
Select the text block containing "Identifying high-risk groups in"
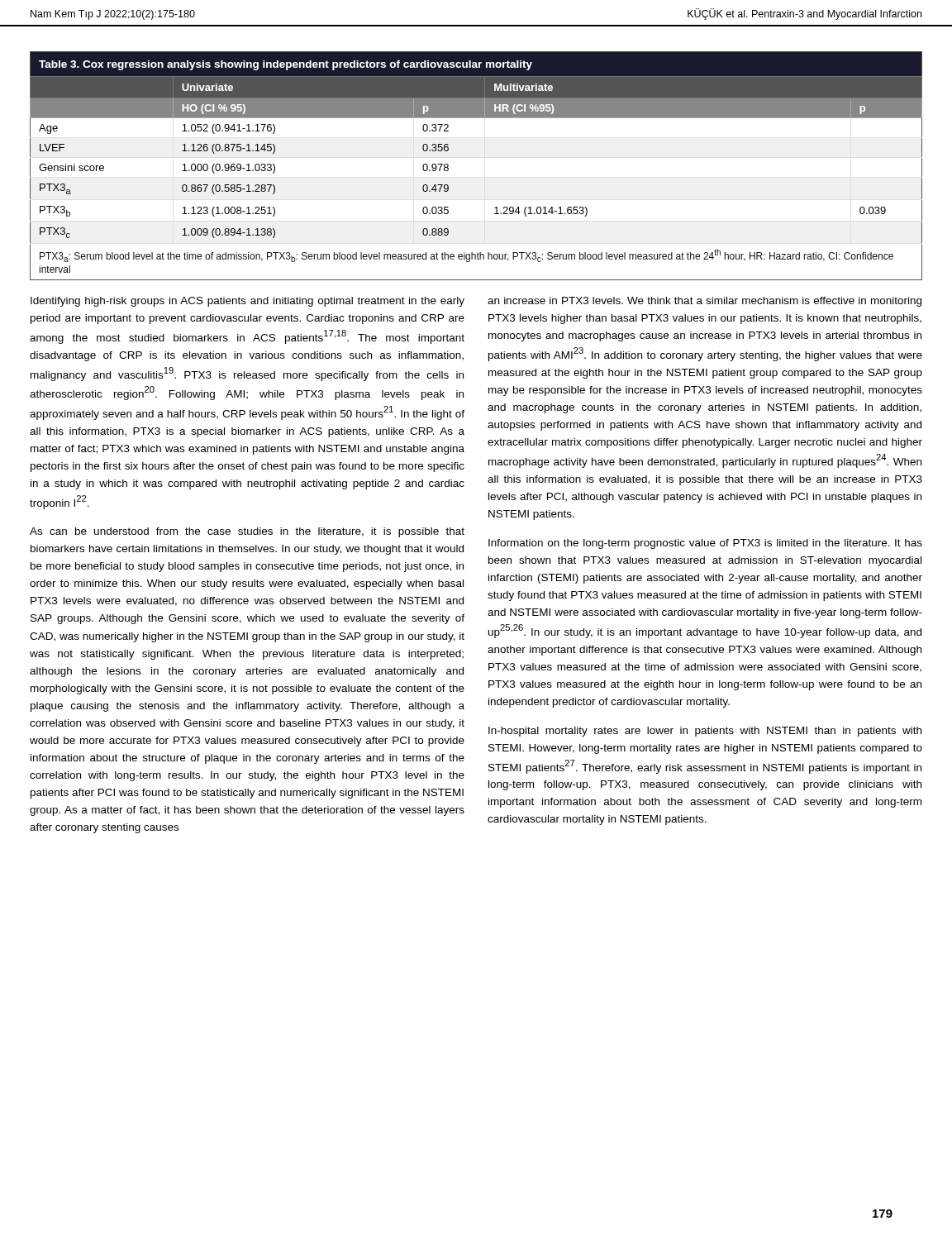coord(247,401)
